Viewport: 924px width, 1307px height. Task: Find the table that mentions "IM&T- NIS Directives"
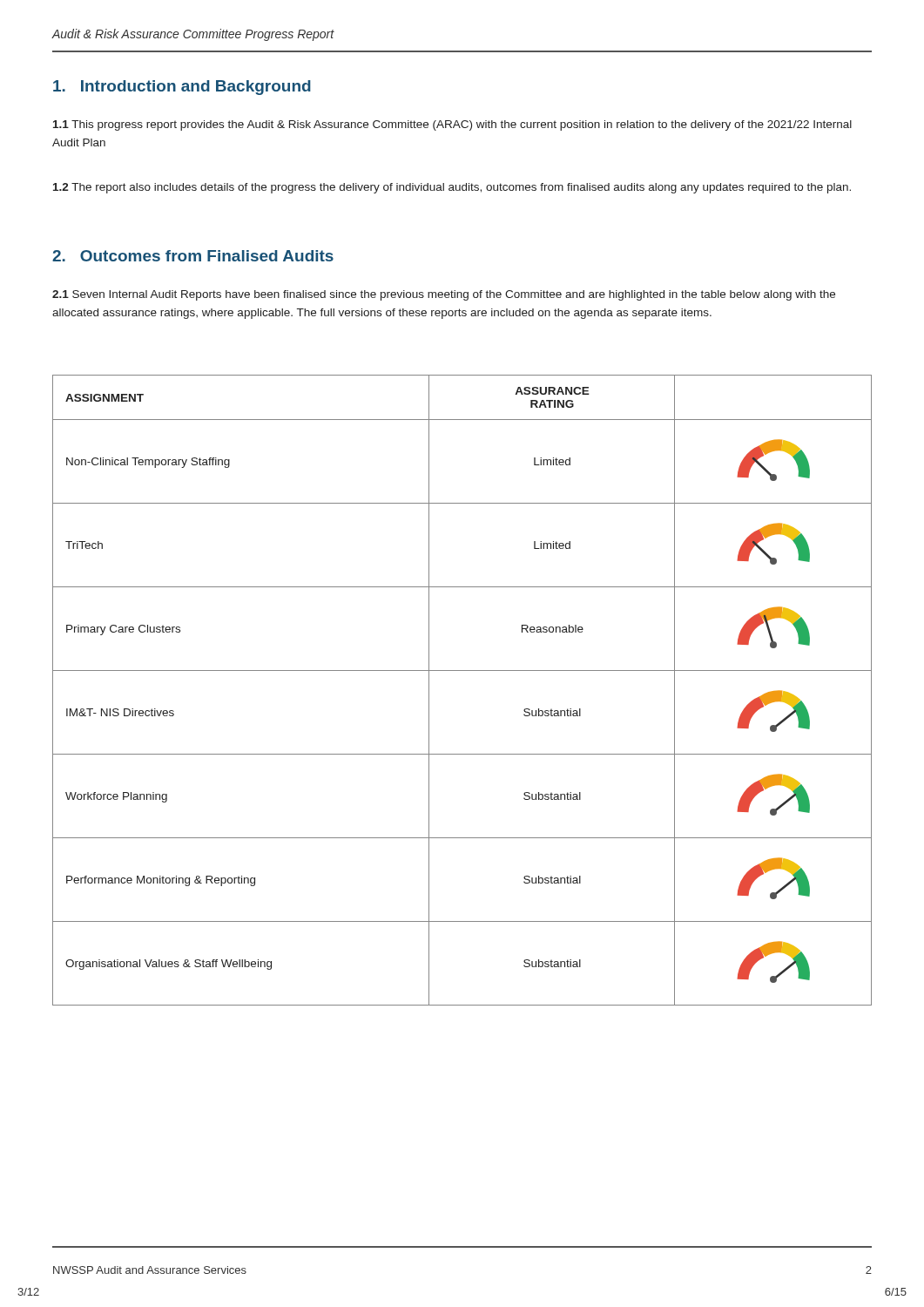point(462,690)
